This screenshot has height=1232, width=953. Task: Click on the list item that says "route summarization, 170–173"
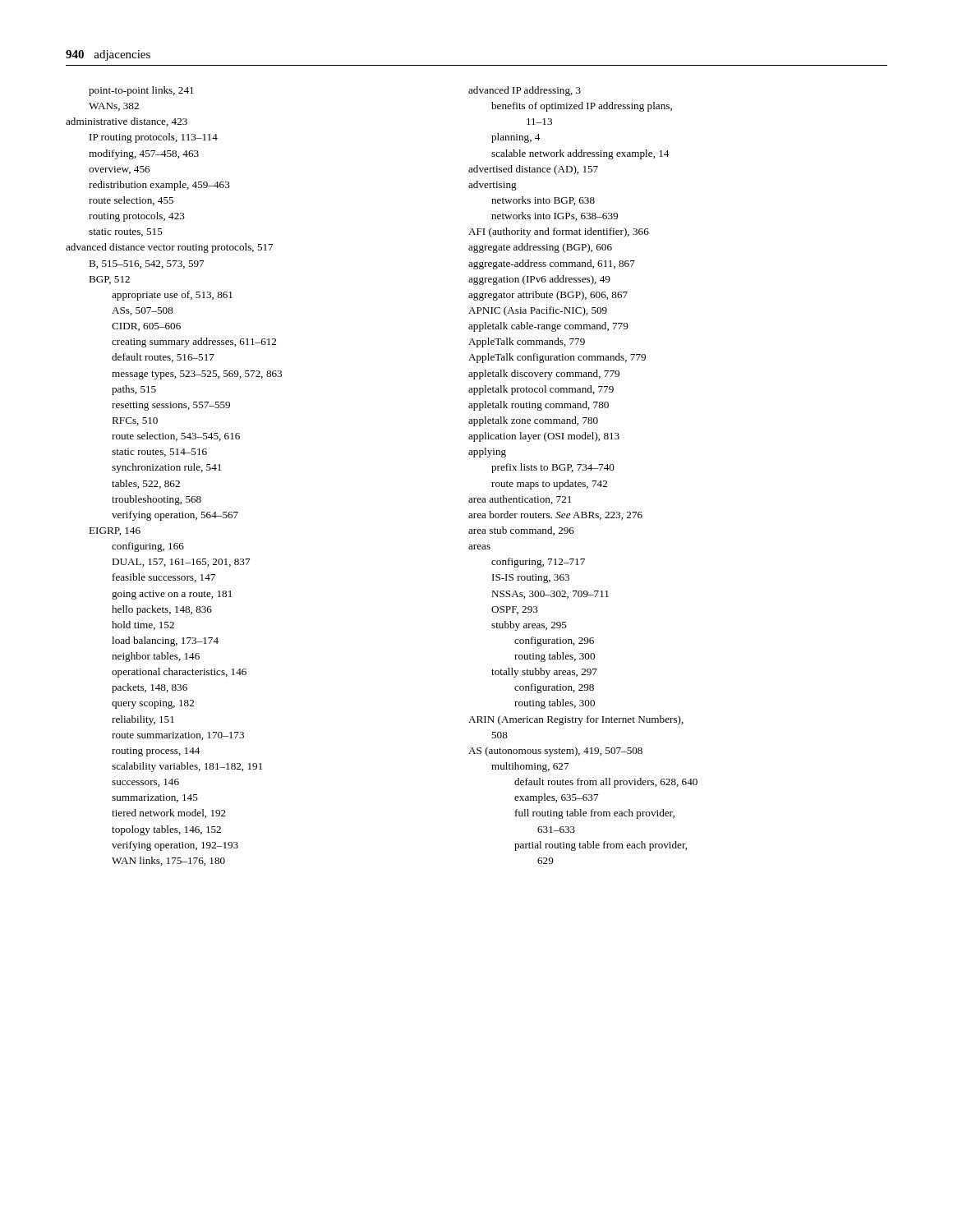coord(178,735)
